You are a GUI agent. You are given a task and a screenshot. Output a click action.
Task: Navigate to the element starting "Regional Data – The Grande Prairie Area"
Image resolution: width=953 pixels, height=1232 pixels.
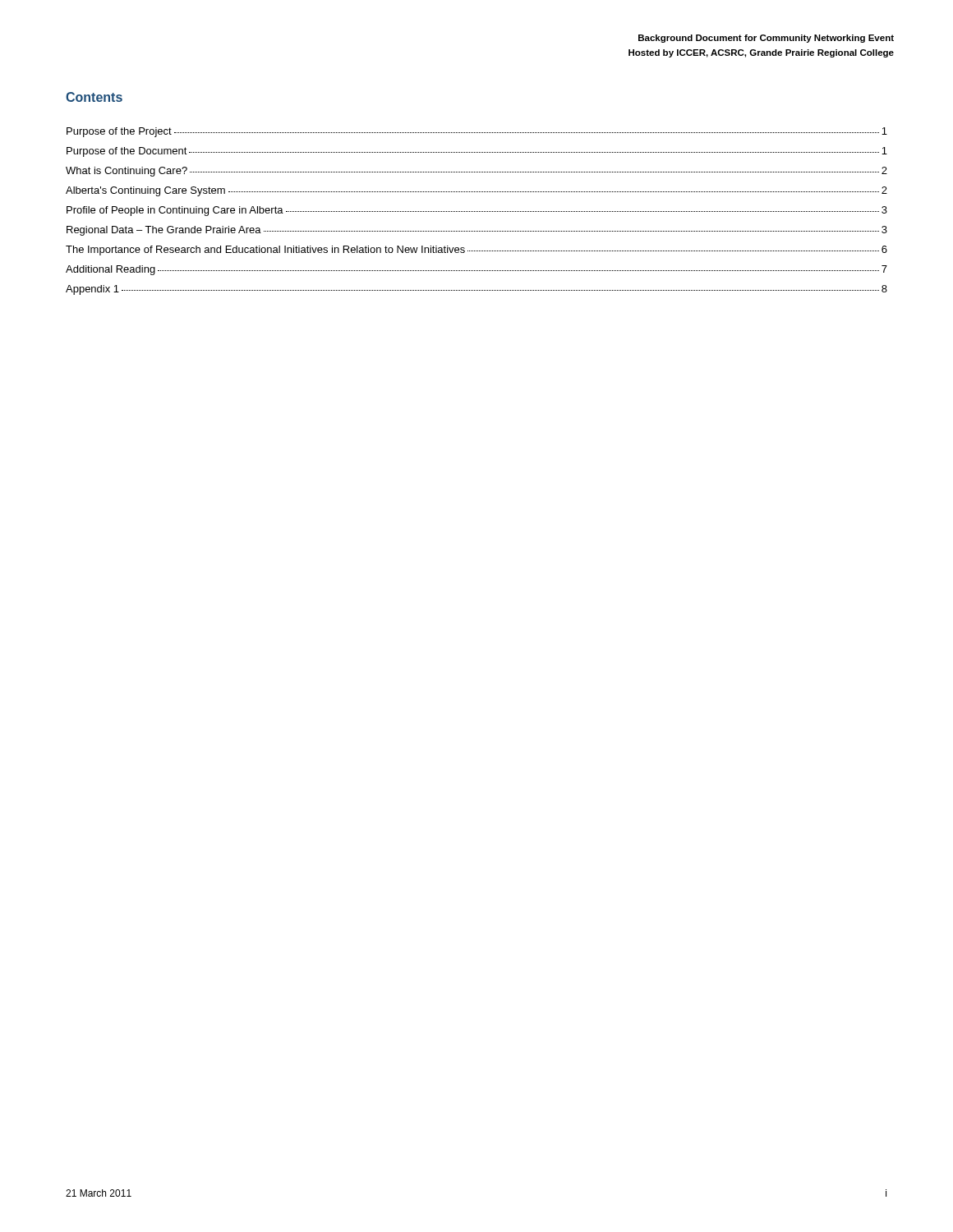[x=476, y=230]
